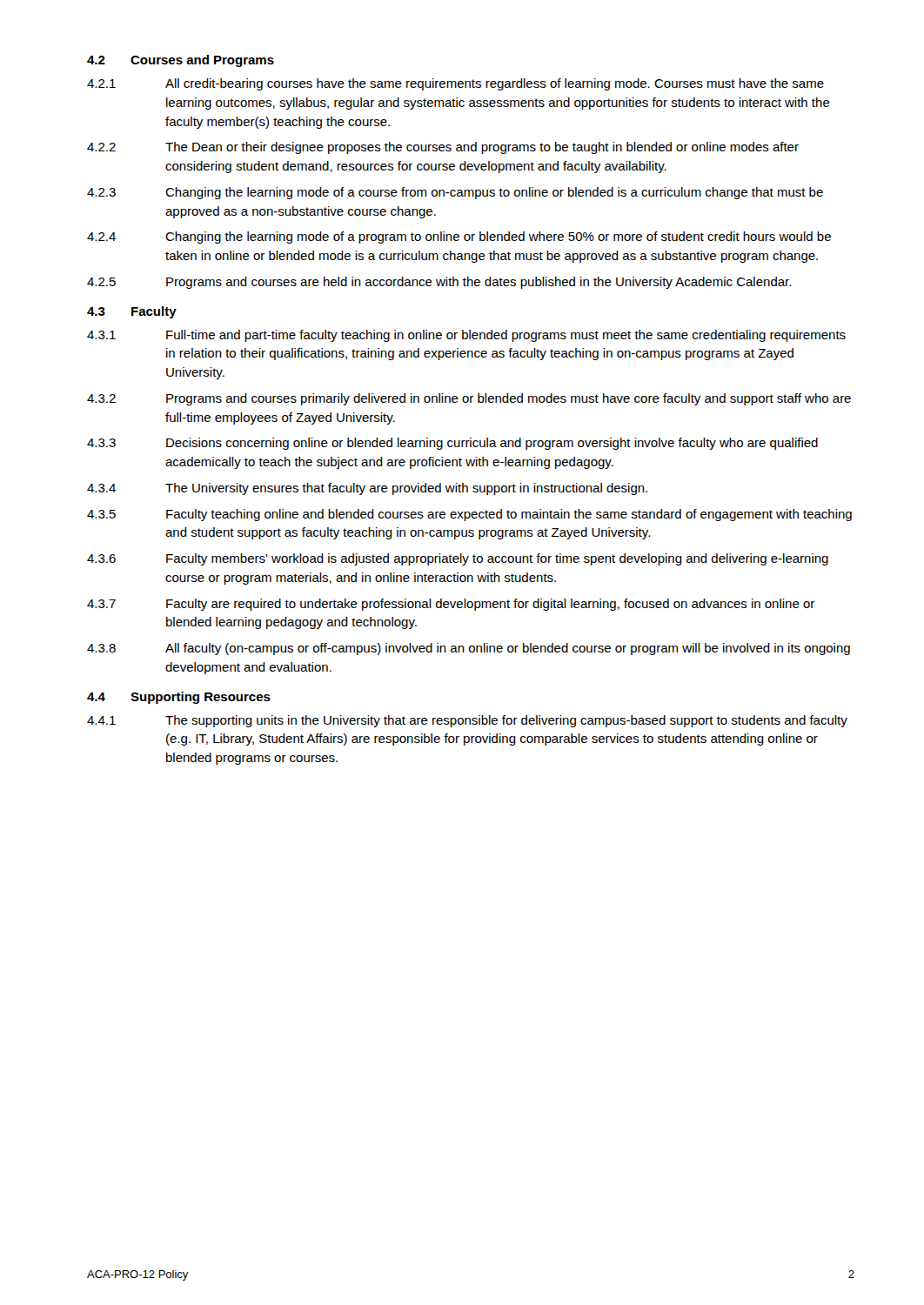Click on the list item with the text "4.3.2 Programs and courses primarily delivered in"
This screenshot has width=924, height=1305.
[x=471, y=408]
